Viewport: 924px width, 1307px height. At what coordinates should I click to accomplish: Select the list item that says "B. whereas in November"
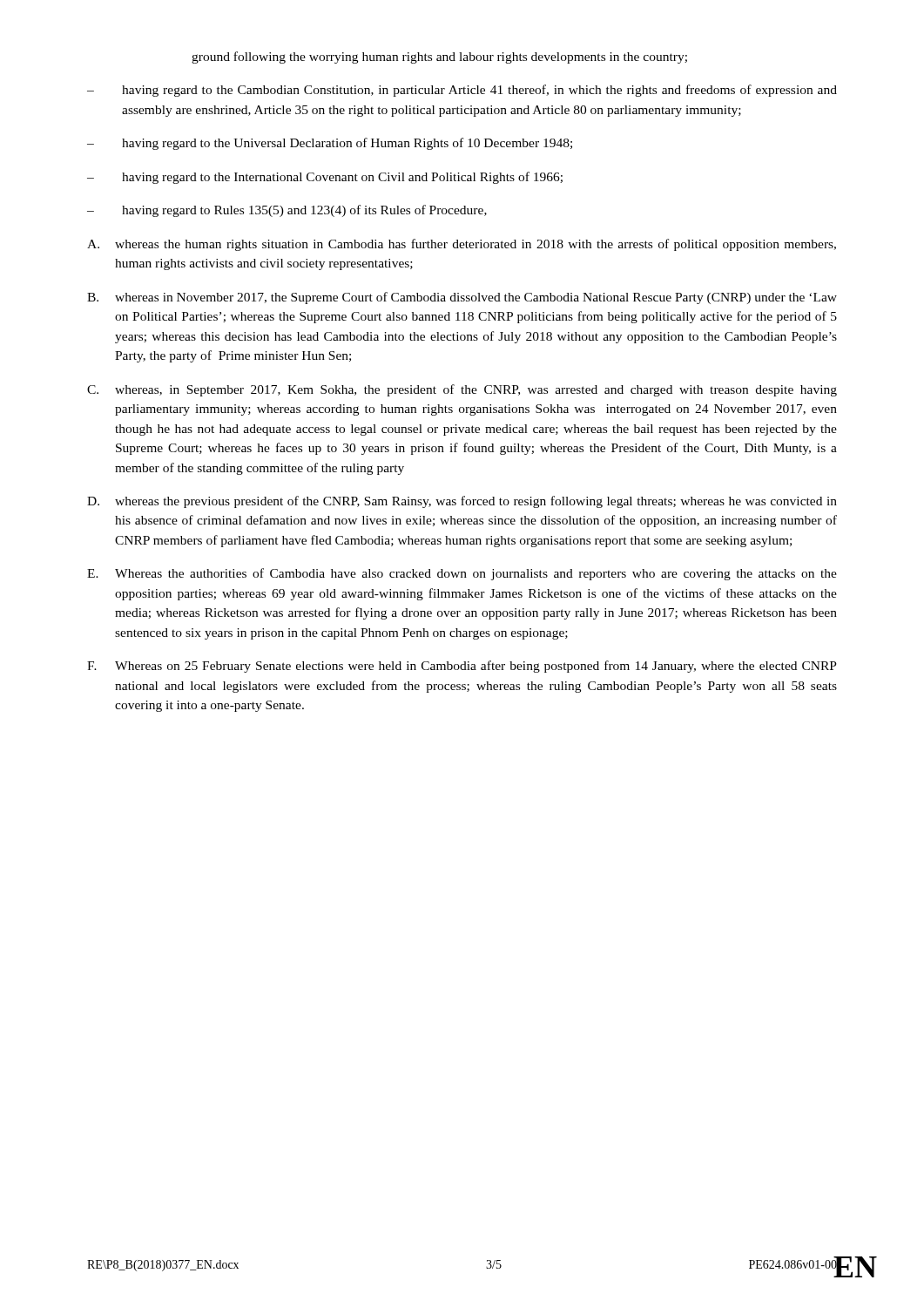tap(462, 326)
